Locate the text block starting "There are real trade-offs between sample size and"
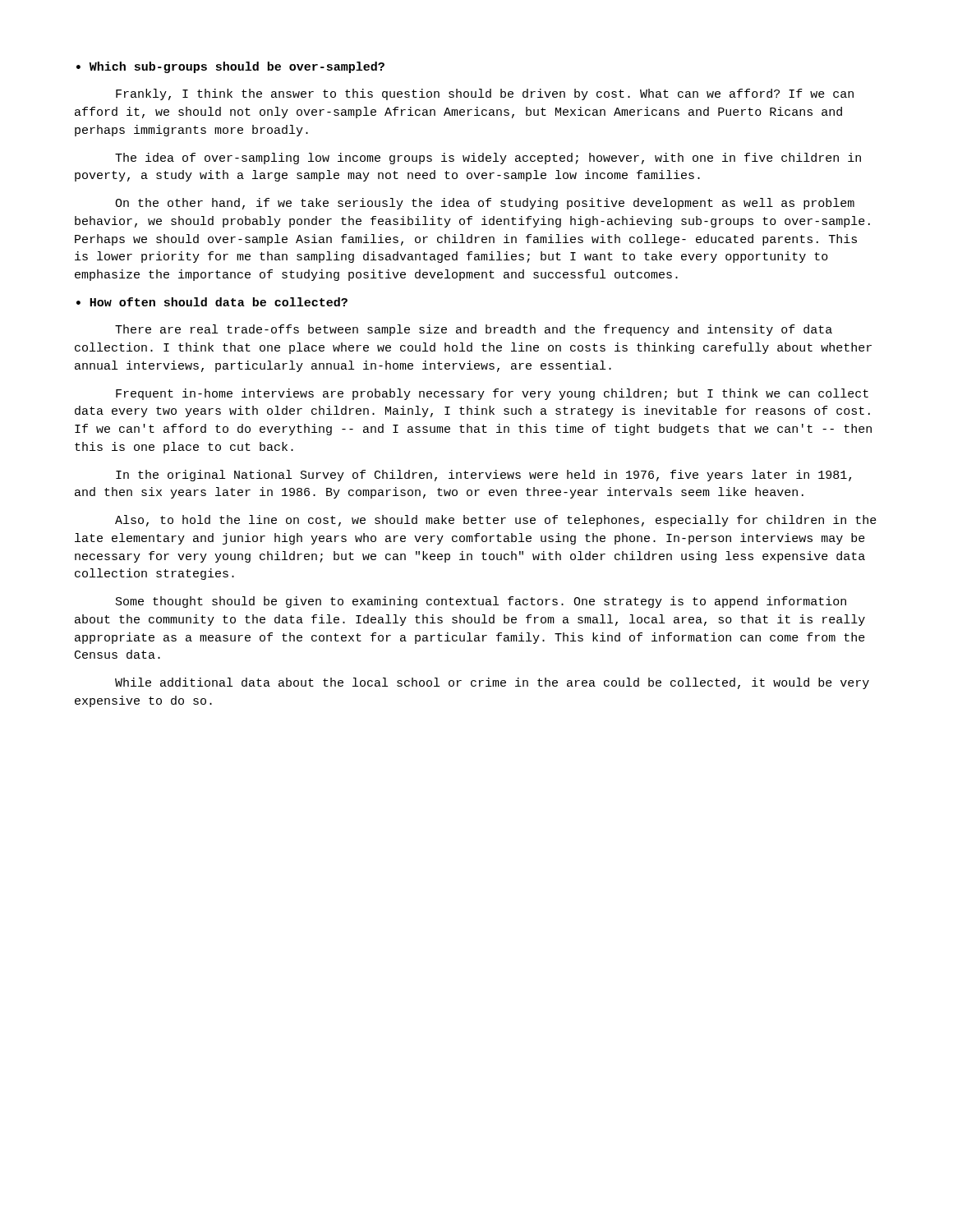Screen dimensions: 1232x953 point(473,349)
